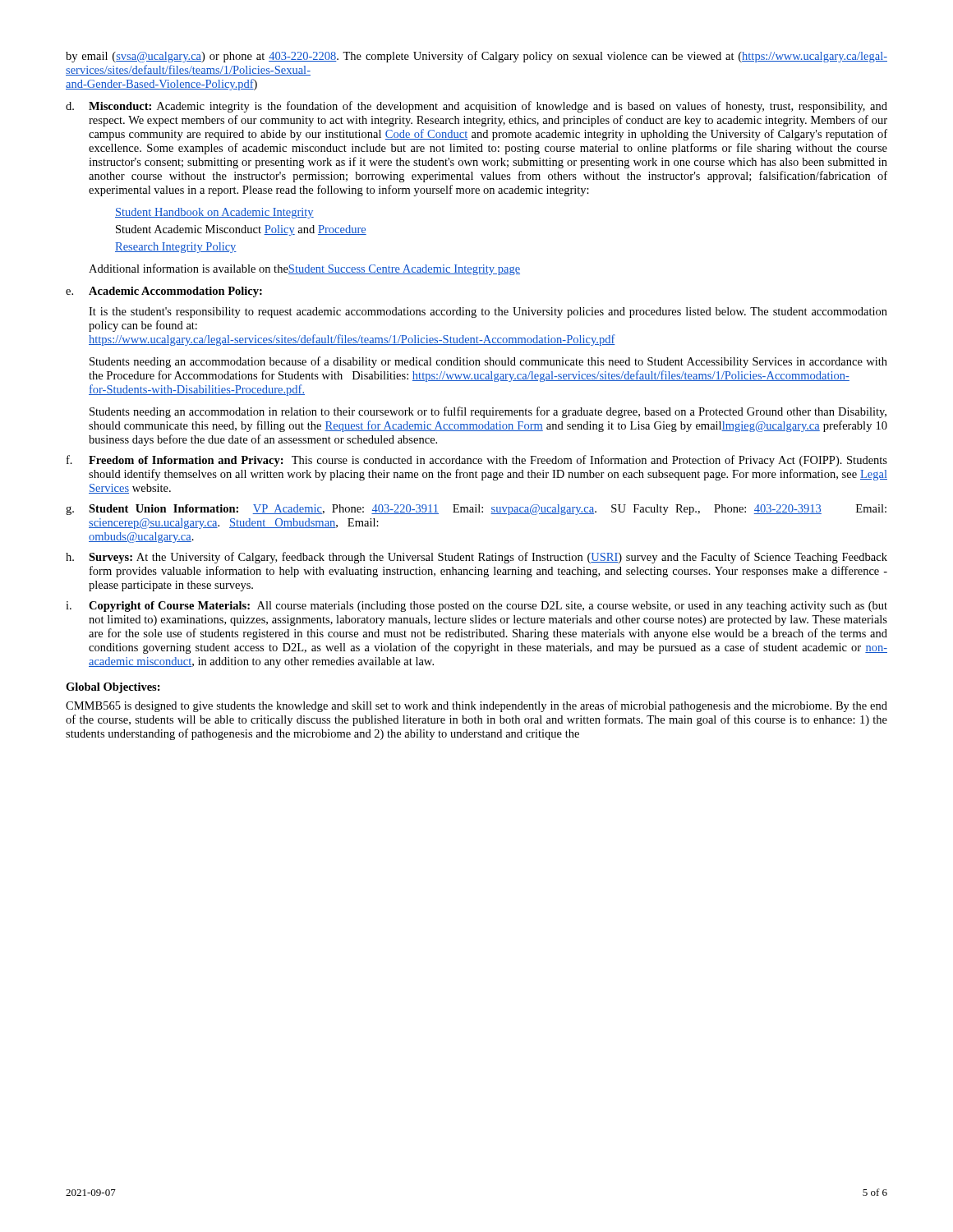This screenshot has width=953, height=1232.
Task: Find the text block starting "d. Misconduct: Academic"
Action: pyautogui.click(x=476, y=188)
